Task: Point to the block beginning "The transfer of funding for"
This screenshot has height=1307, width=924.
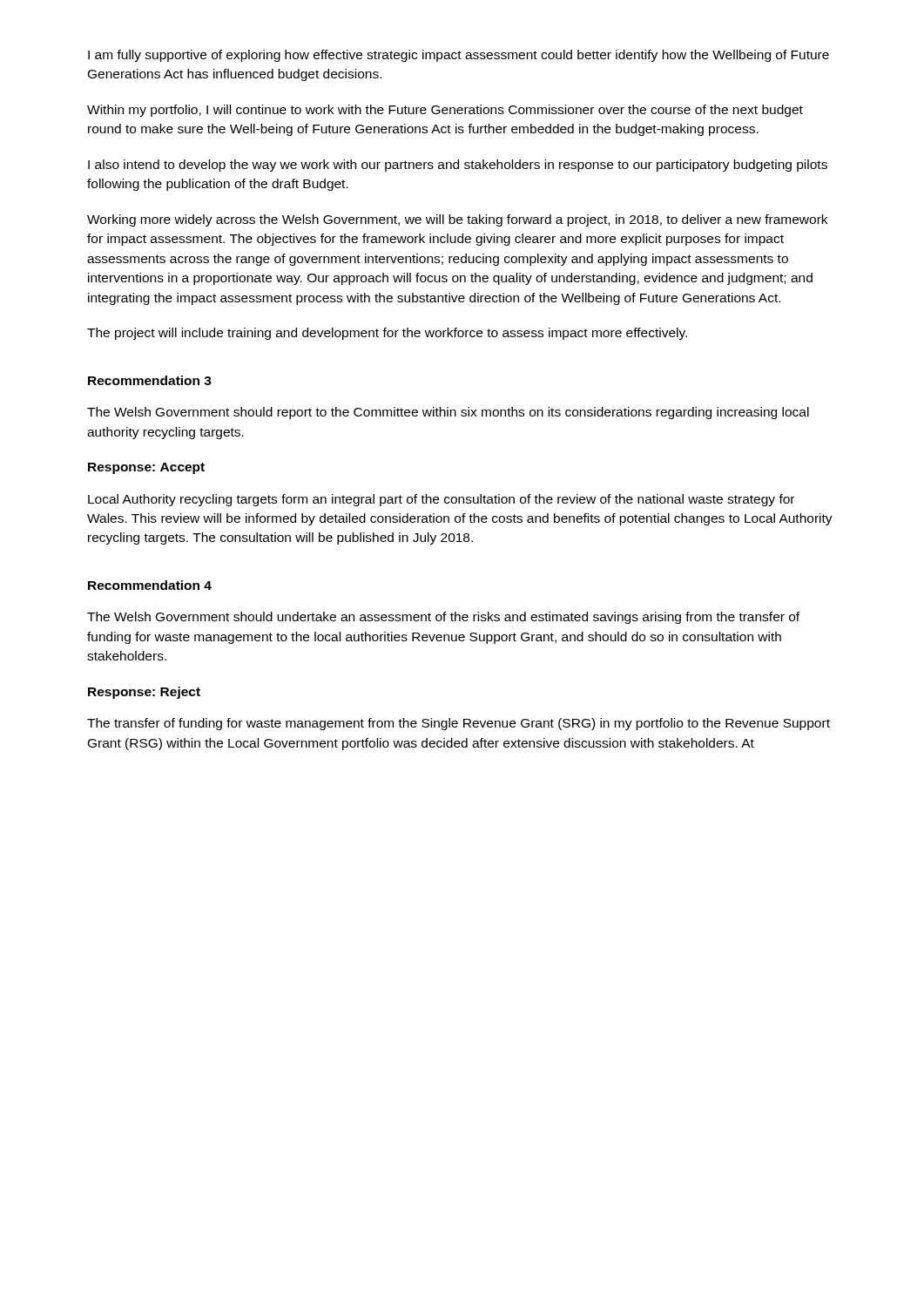Action: tap(459, 733)
